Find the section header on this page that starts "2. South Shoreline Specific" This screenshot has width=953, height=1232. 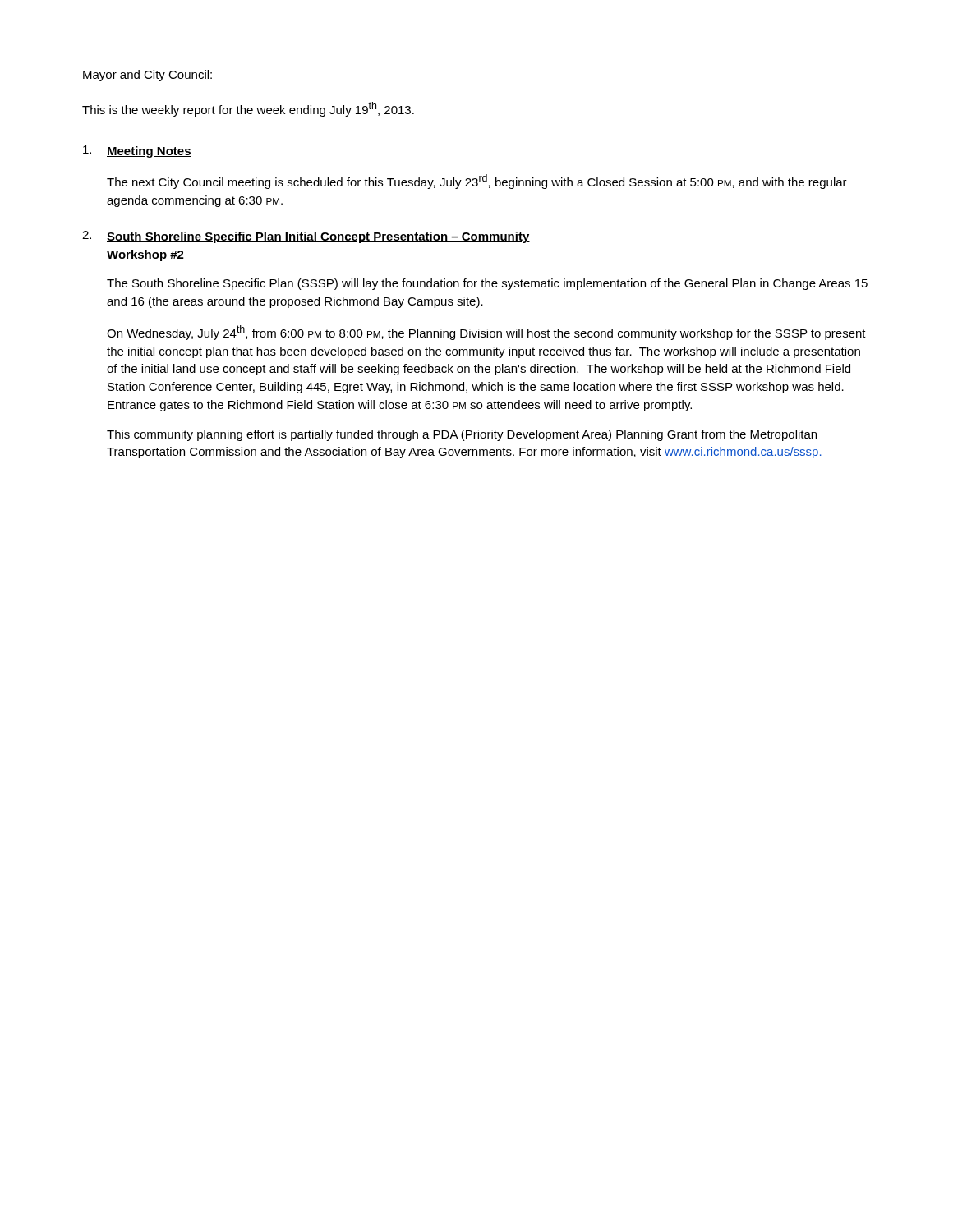point(306,245)
